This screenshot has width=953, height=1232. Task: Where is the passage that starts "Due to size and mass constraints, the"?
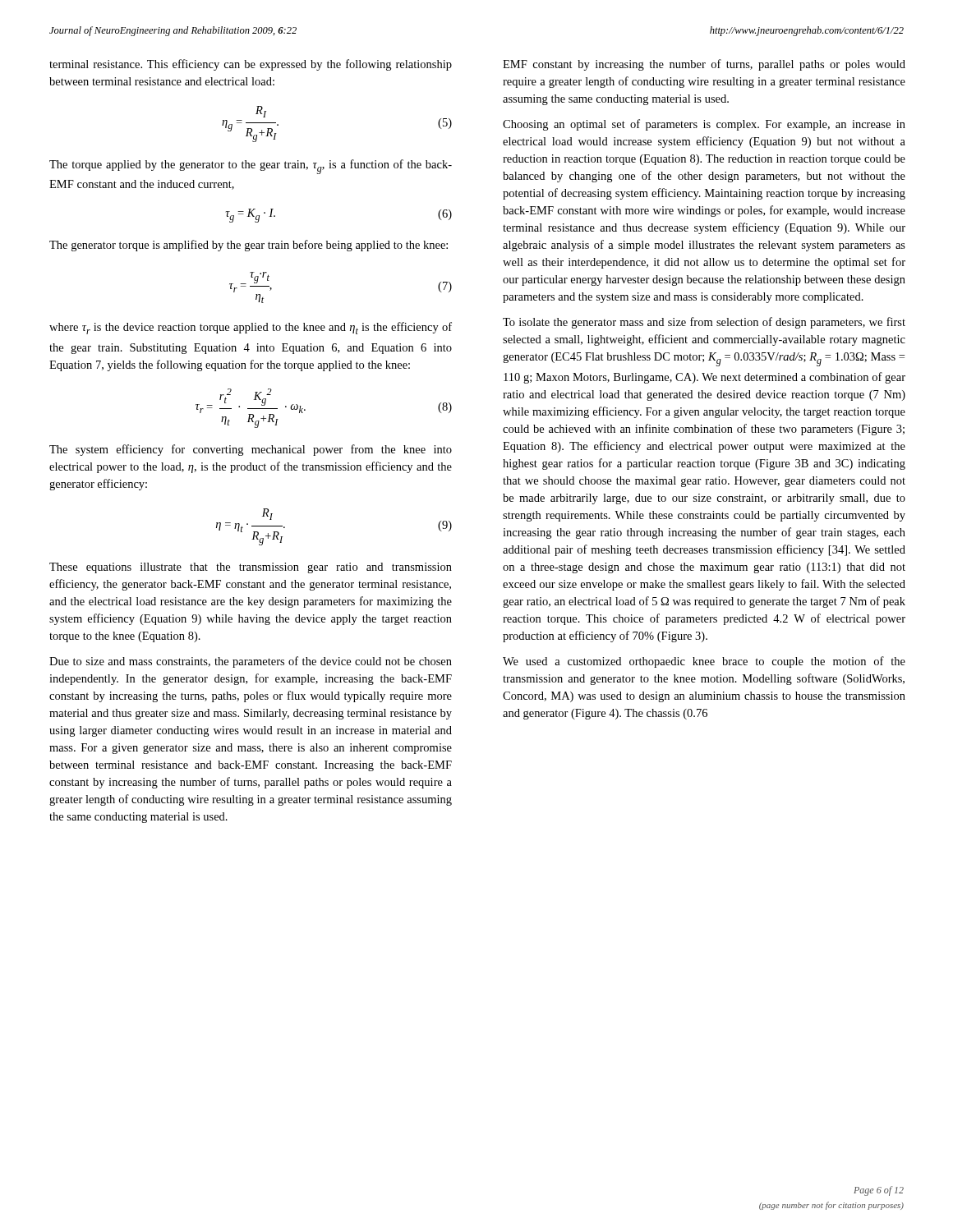[x=251, y=740]
